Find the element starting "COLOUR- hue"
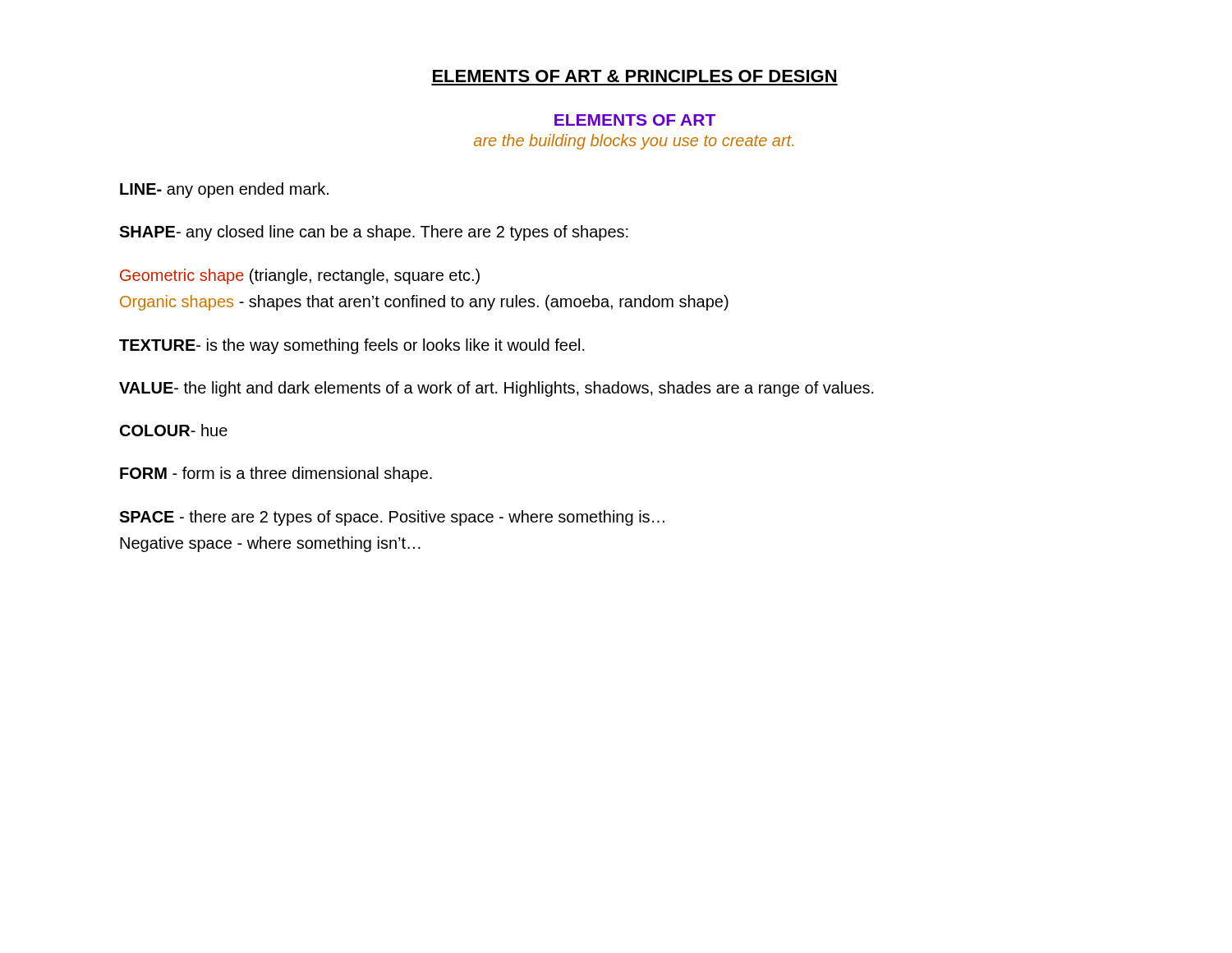1232x953 pixels. tap(173, 430)
